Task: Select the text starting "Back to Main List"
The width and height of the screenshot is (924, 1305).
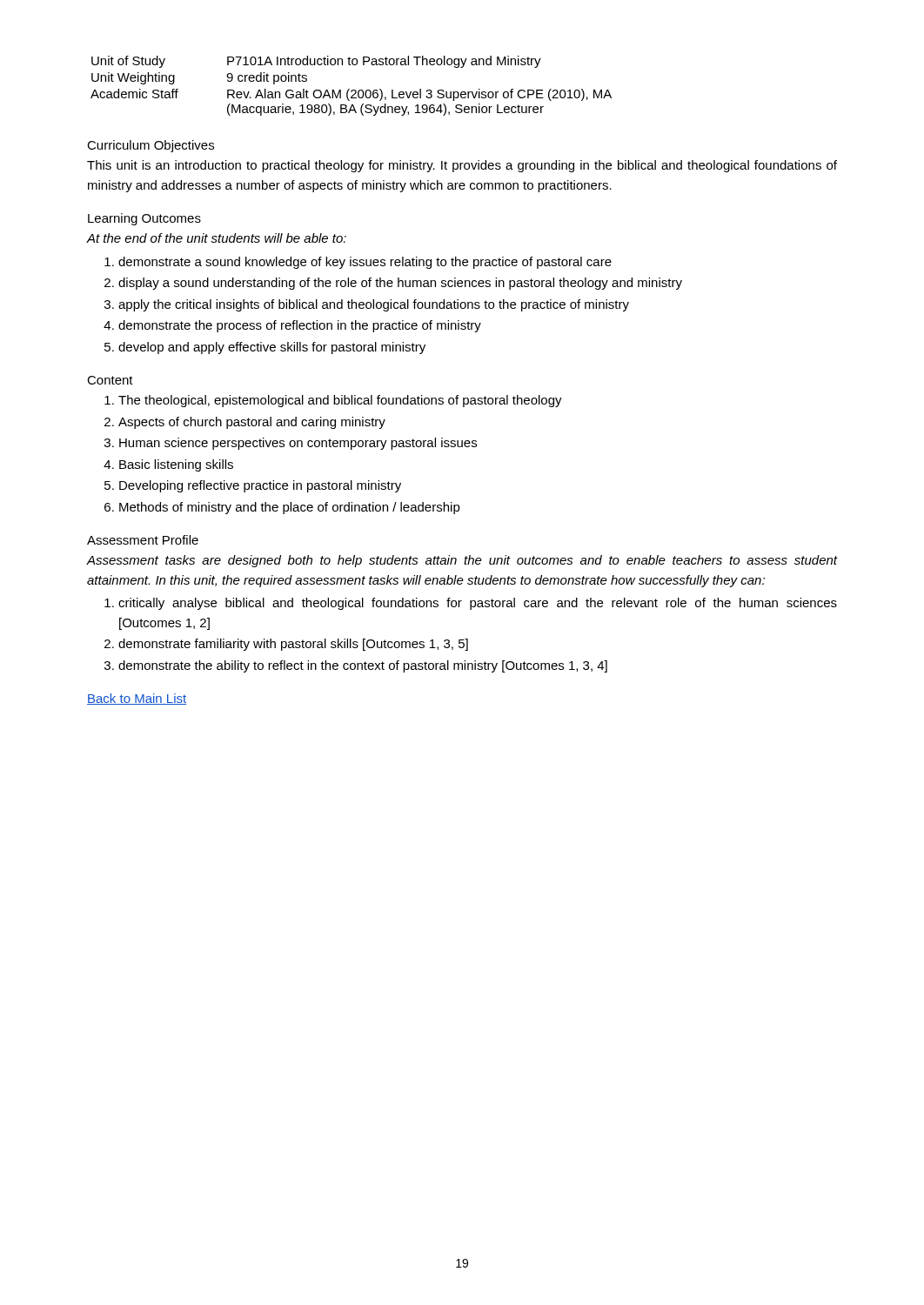Action: 137,698
